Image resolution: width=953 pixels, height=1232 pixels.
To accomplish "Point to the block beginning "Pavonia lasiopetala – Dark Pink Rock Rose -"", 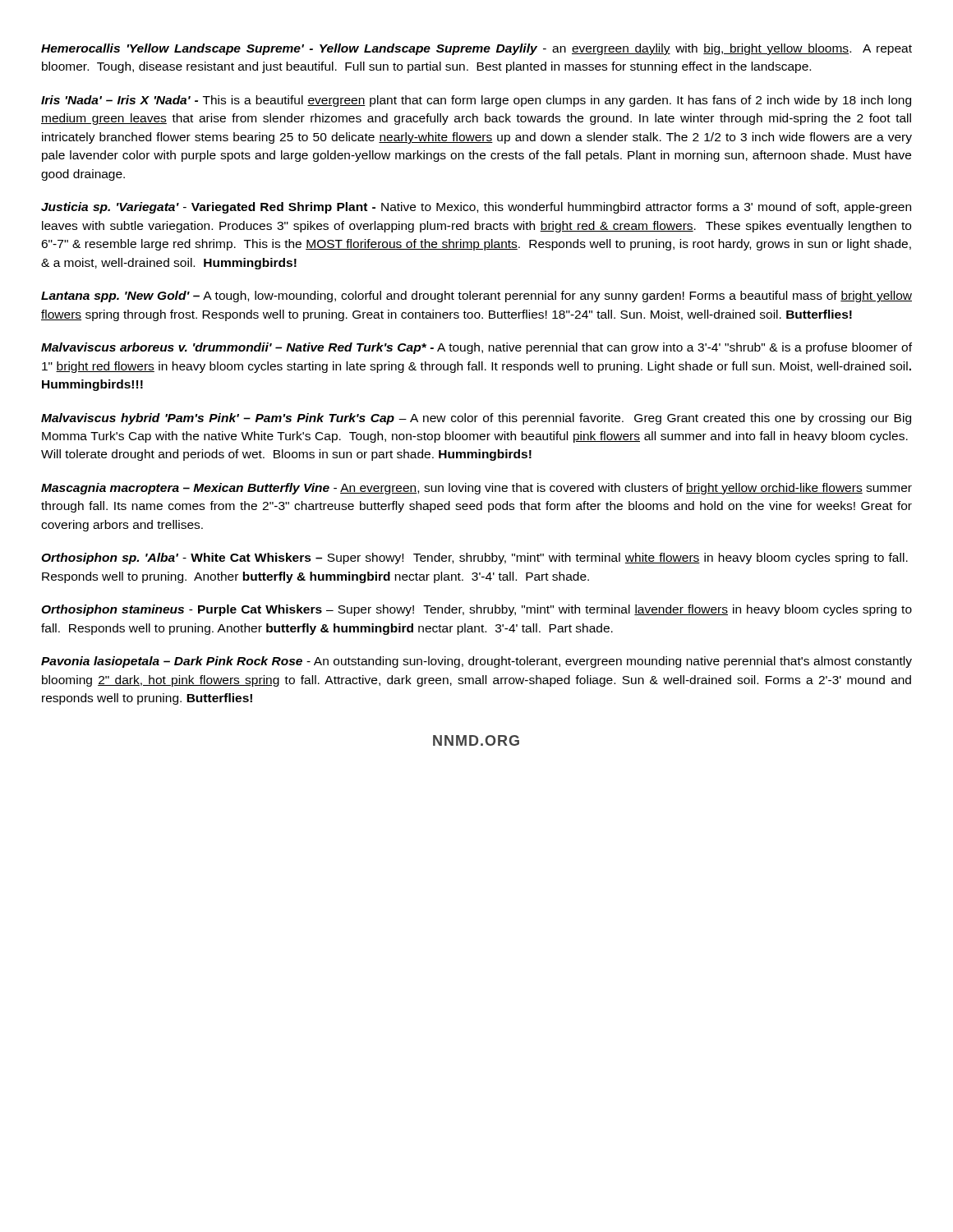I will click(476, 679).
